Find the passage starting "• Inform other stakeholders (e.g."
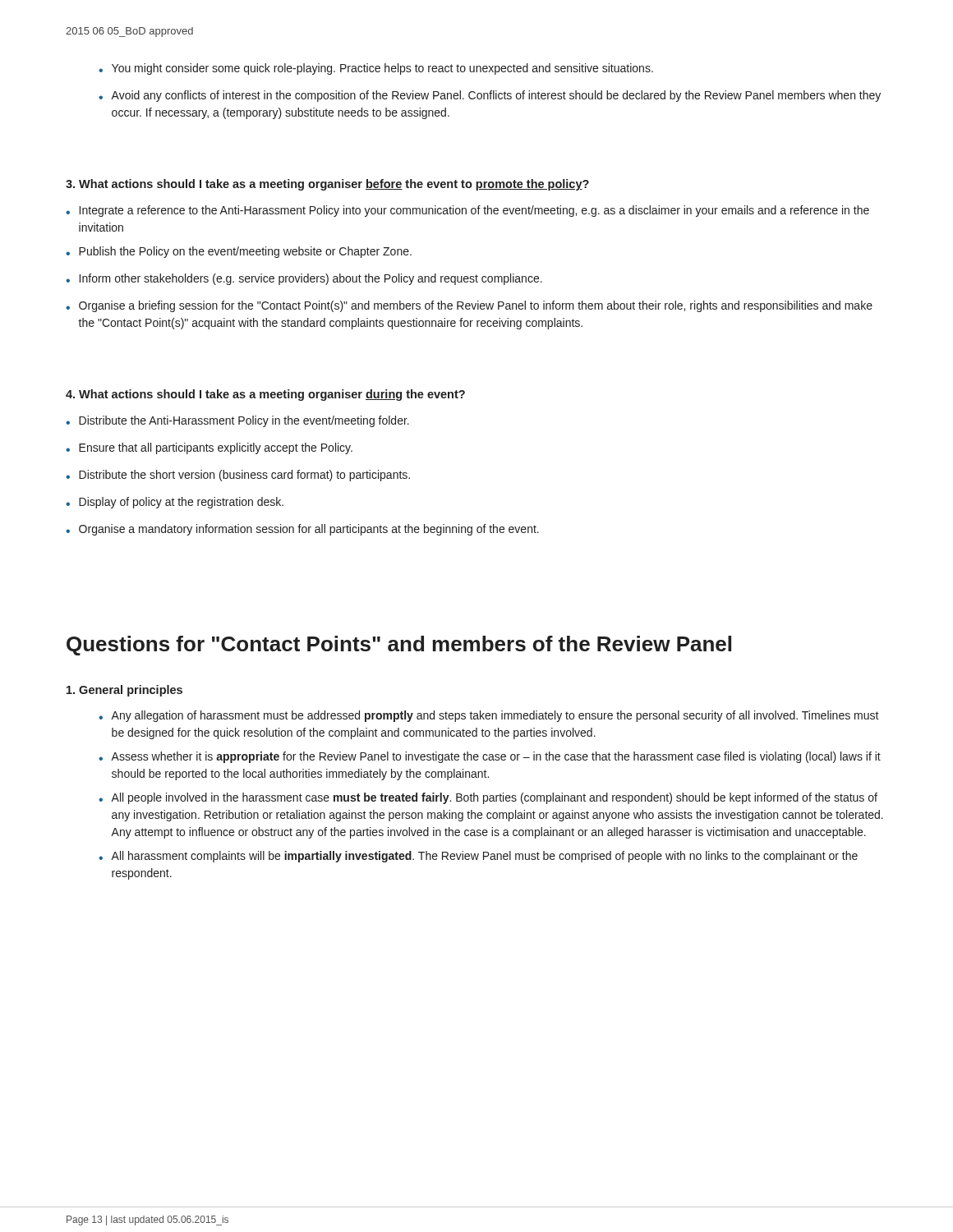Viewport: 953px width, 1232px height. 476,280
